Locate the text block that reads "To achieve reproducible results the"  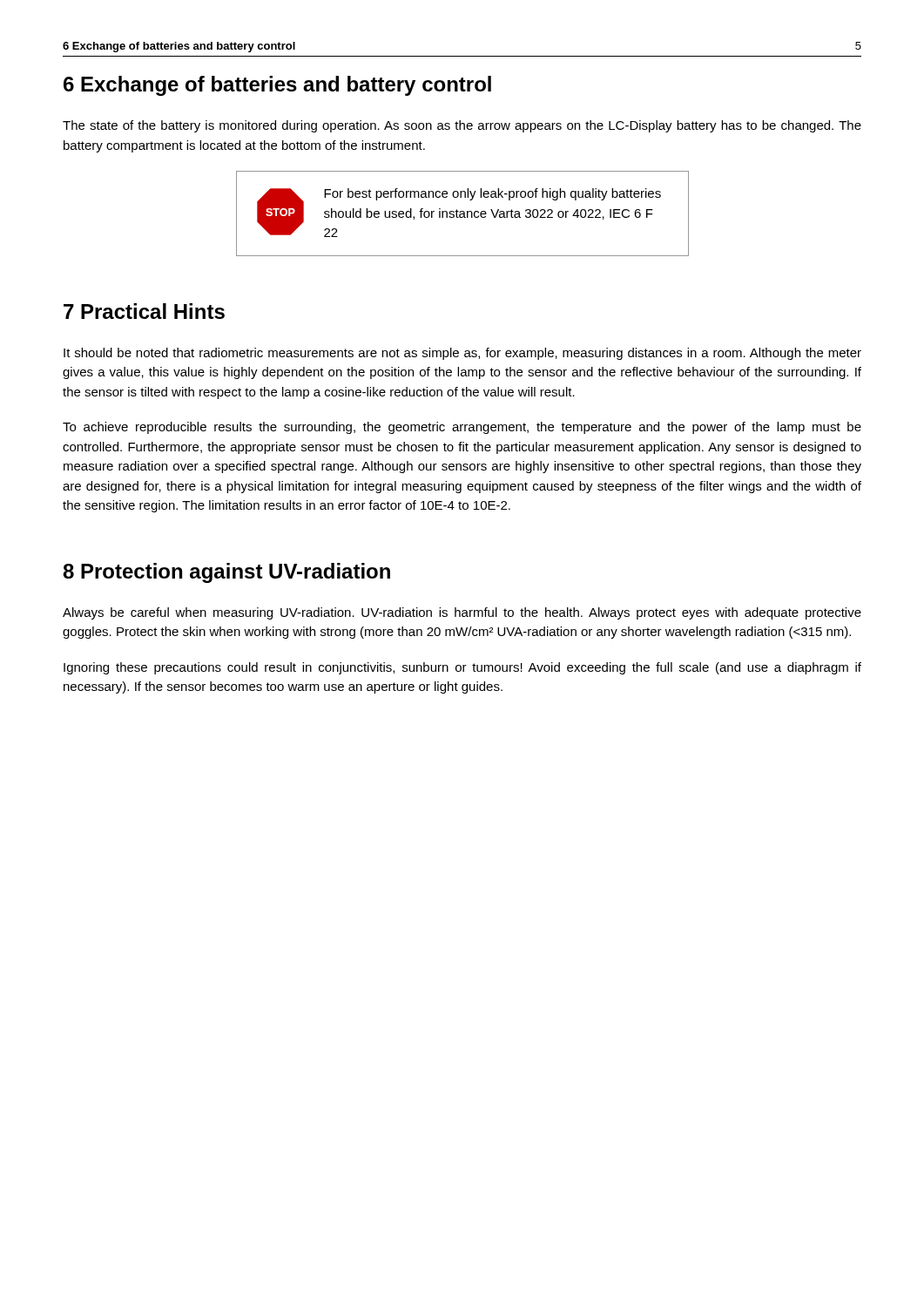pos(462,466)
